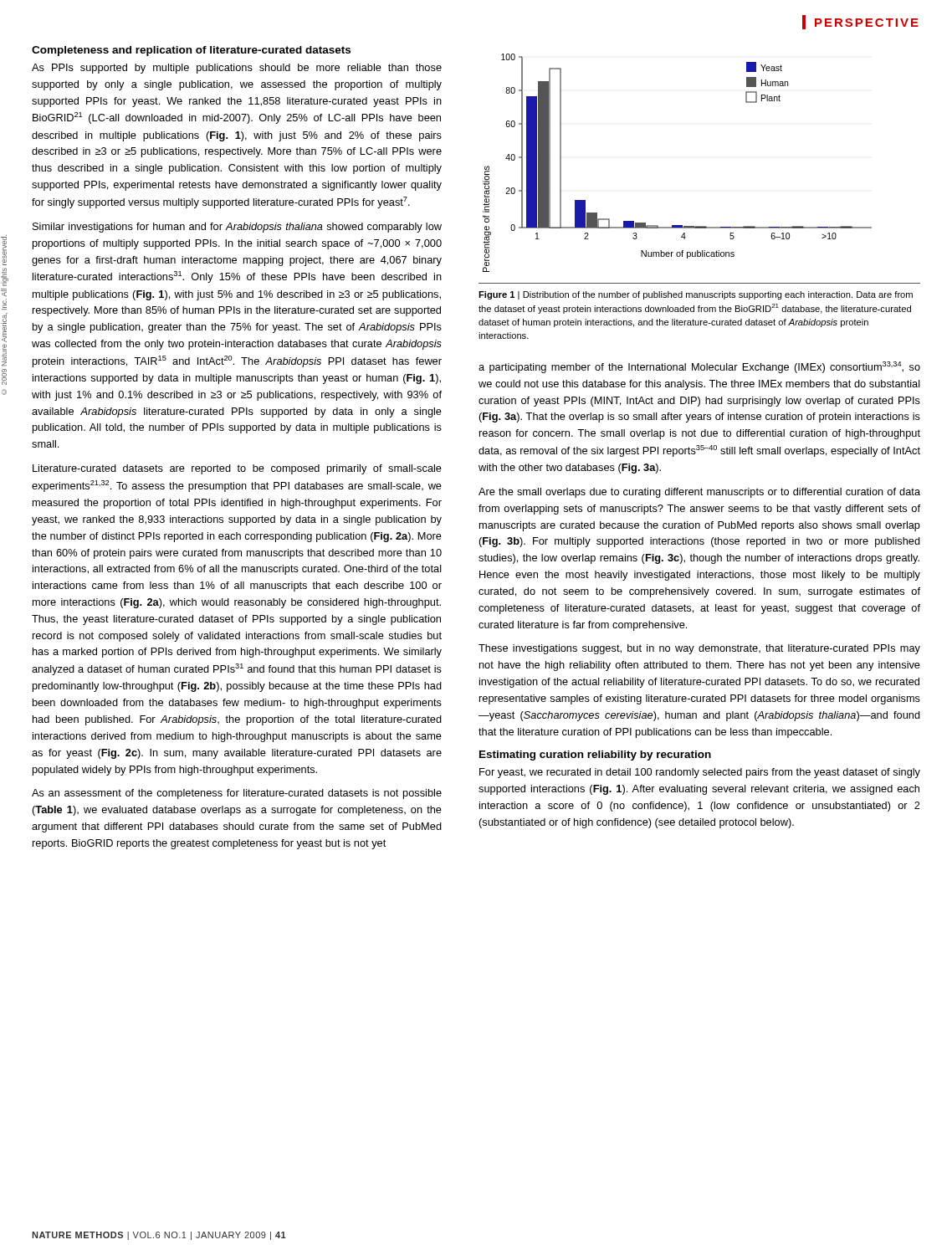
Task: Navigate to the passage starting "Figure 1 | Distribution of the number"
Action: point(696,315)
